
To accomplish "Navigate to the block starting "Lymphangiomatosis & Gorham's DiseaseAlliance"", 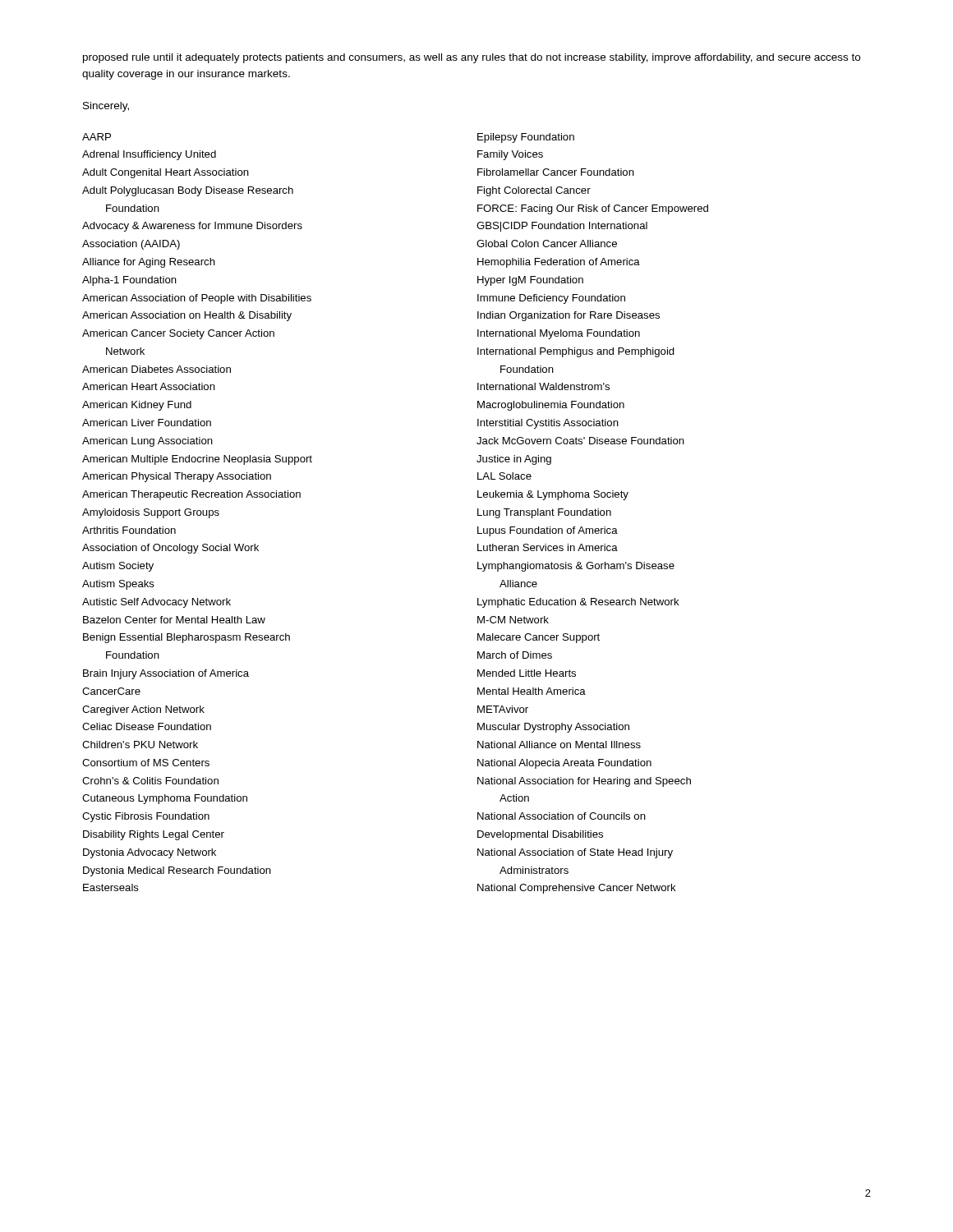I will 575,575.
